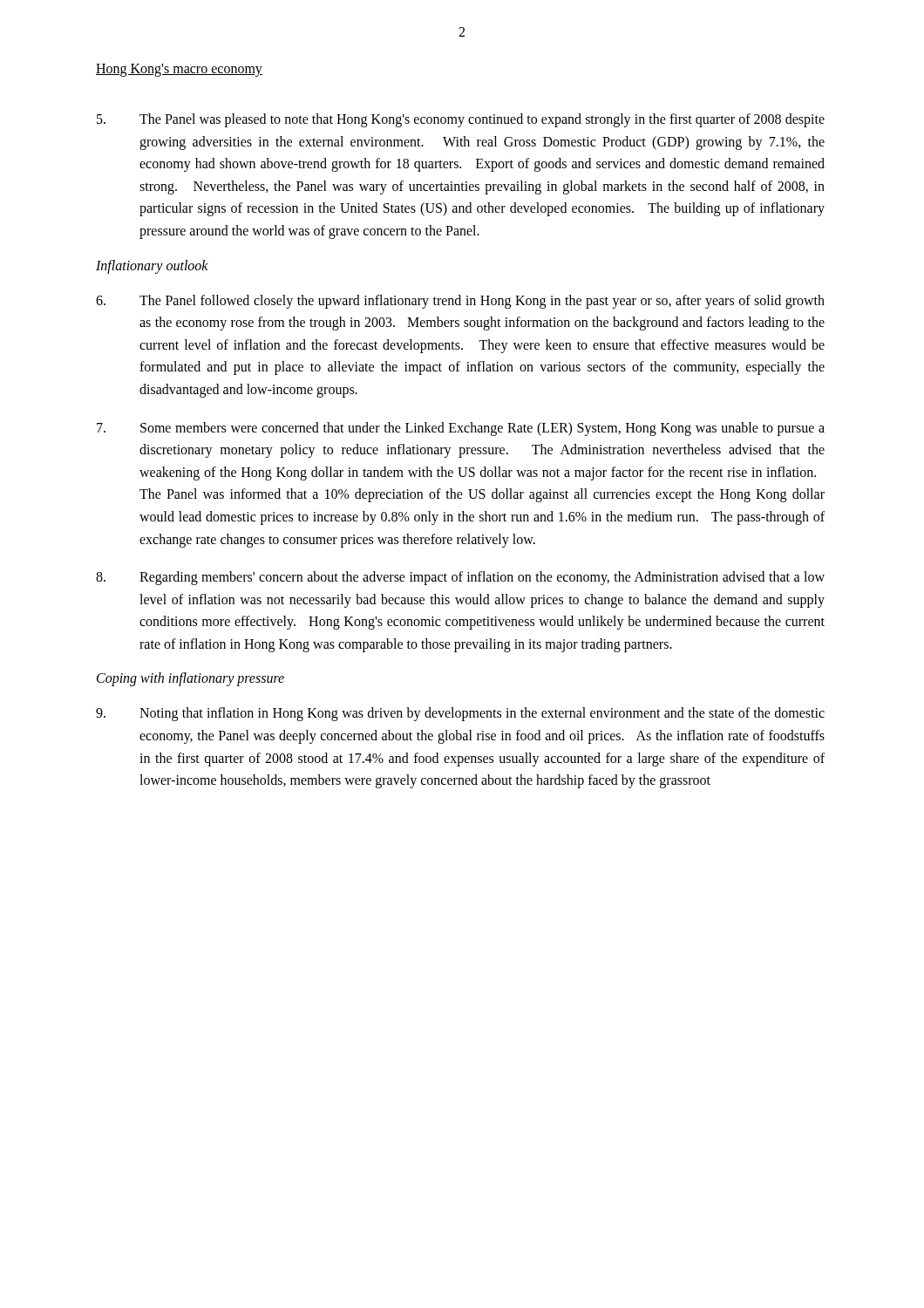Find the element starting "Regarding members' concern about the adverse impact"
This screenshot has height=1308, width=924.
pyautogui.click(x=460, y=611)
